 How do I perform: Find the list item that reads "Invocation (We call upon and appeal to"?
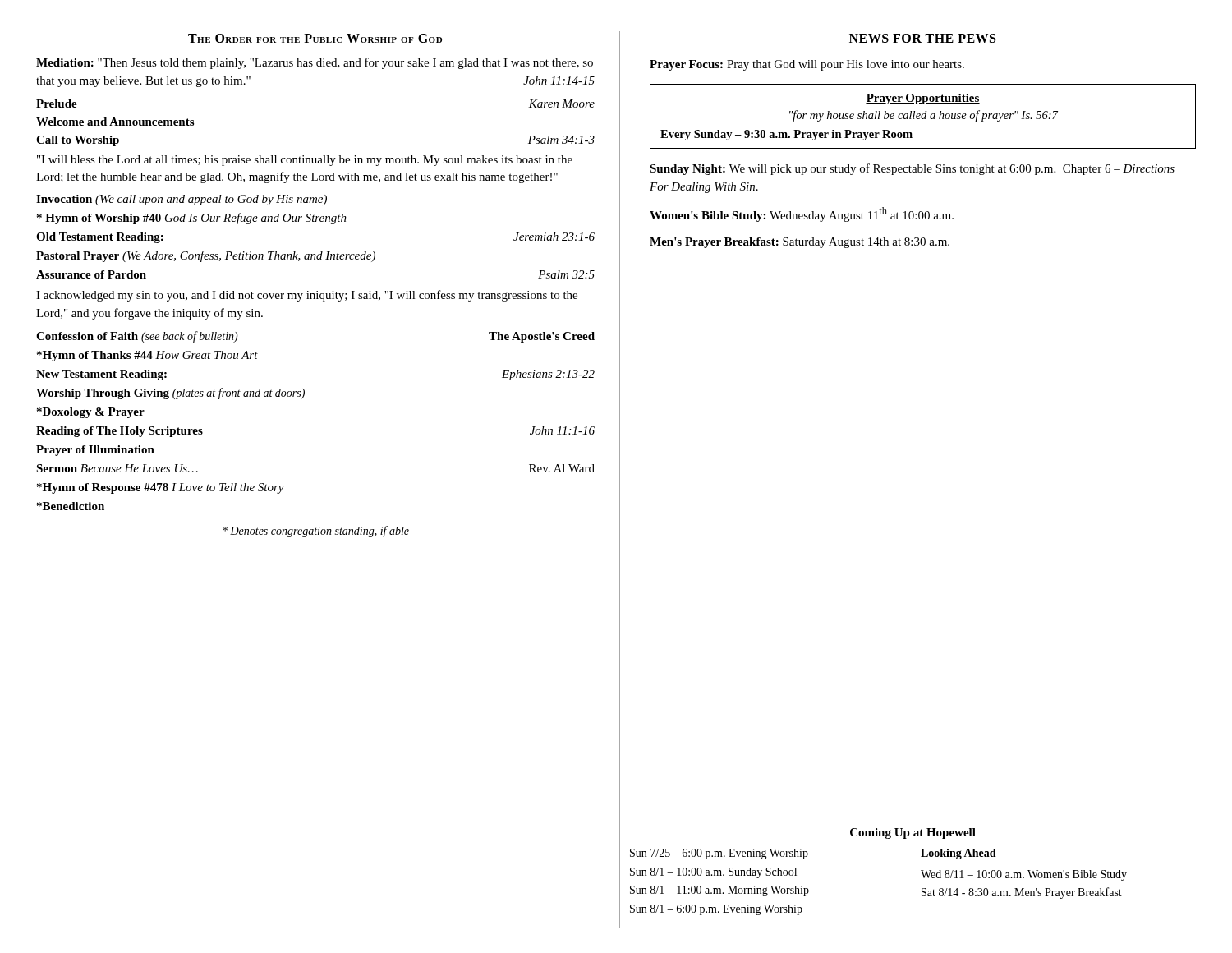pyautogui.click(x=182, y=199)
